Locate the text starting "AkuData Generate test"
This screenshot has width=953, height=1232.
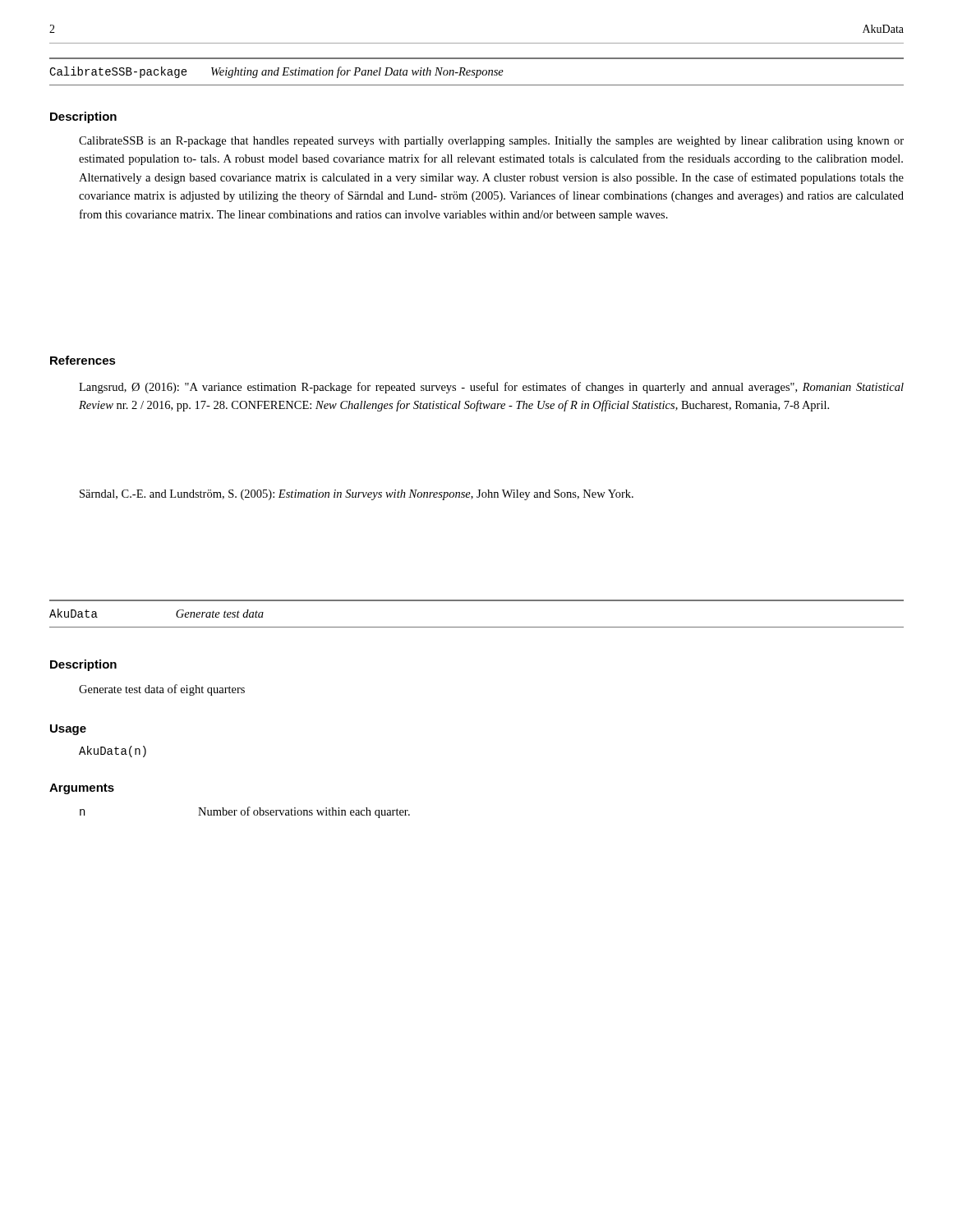(72, 613)
